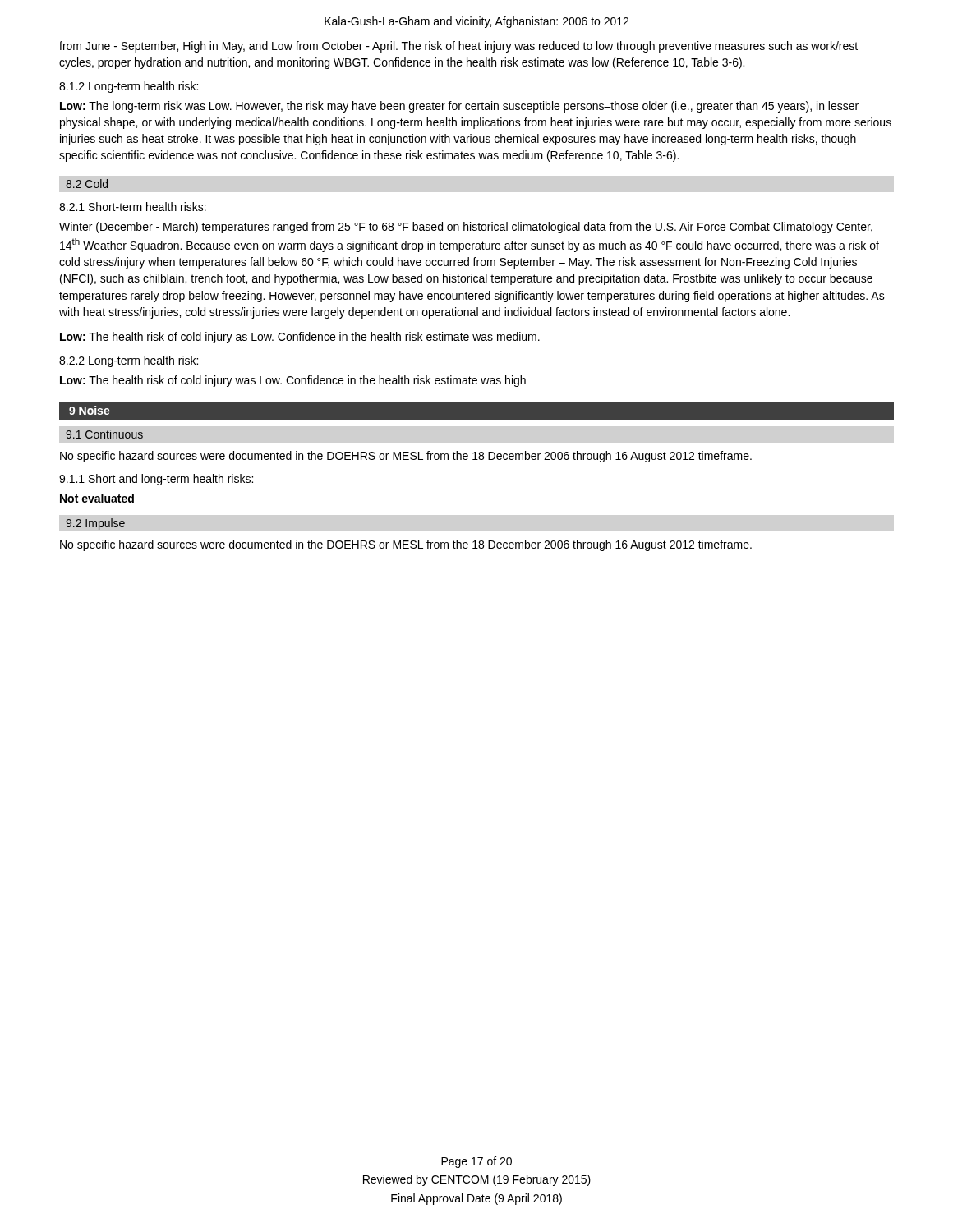Point to the text starting "9.1.1 Short and long-term"
The image size is (953, 1232).
click(157, 479)
